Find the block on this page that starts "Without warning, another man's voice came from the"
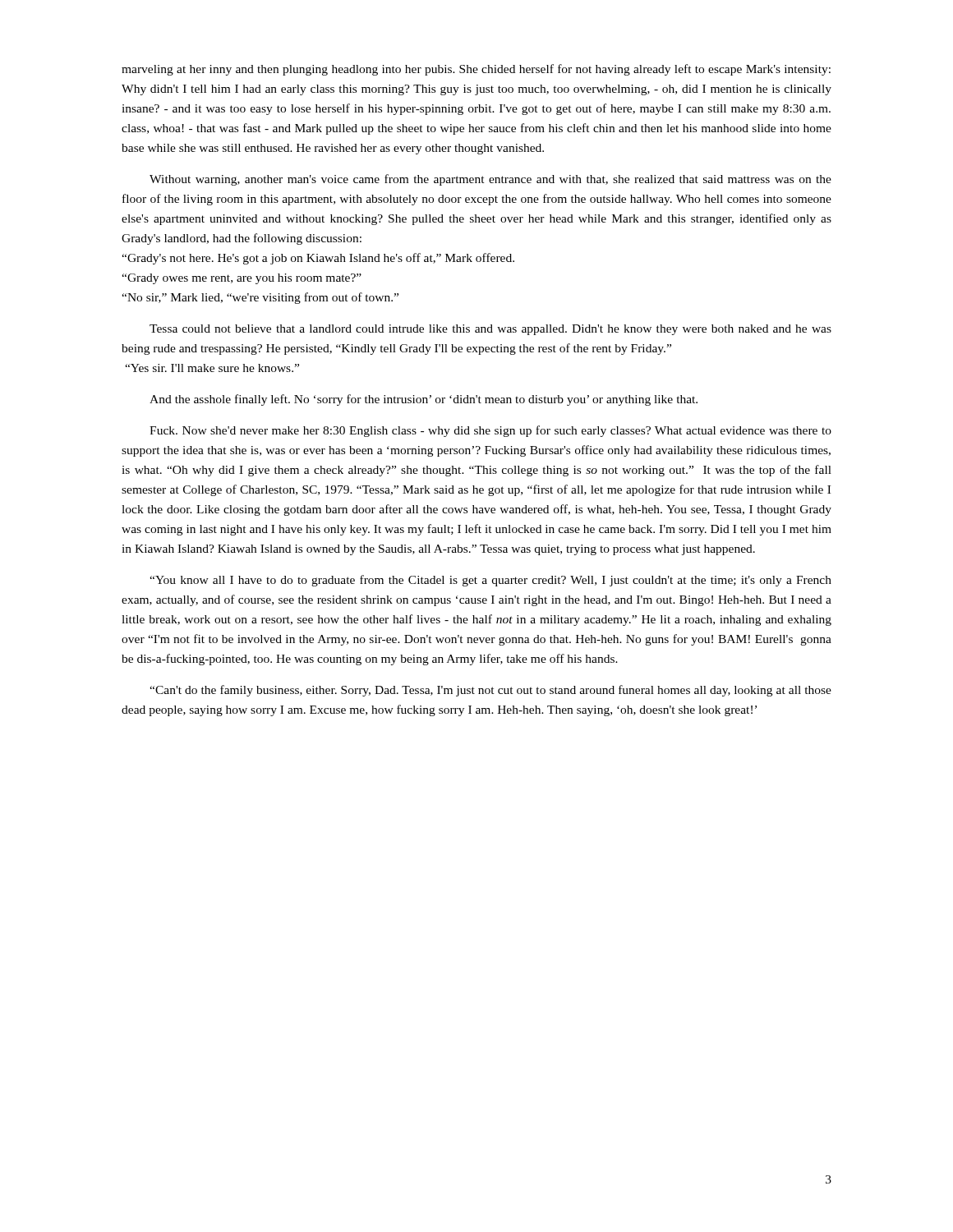The width and height of the screenshot is (953, 1232). coord(490,180)
